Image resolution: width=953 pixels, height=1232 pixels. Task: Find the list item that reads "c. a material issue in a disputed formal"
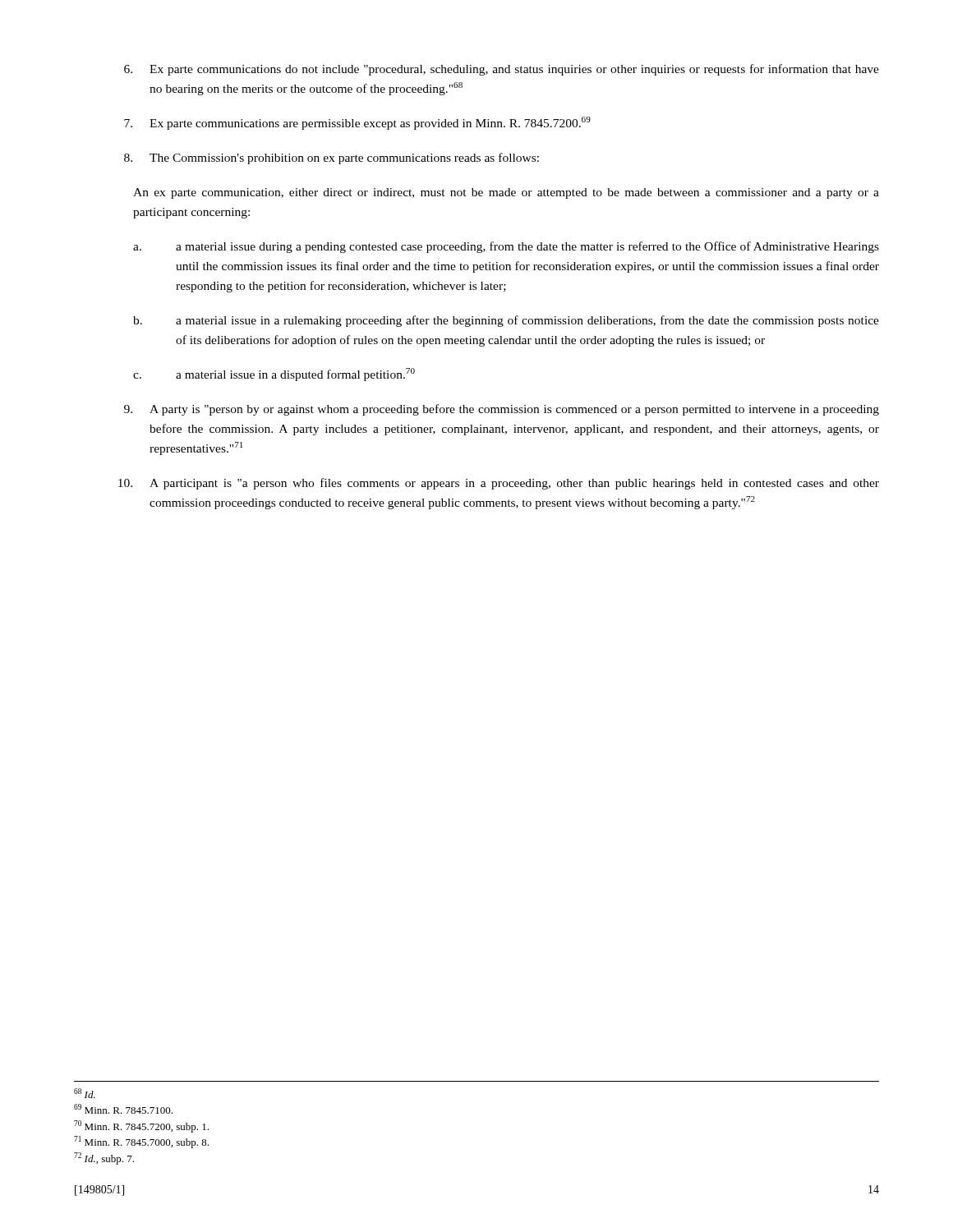(x=274, y=375)
